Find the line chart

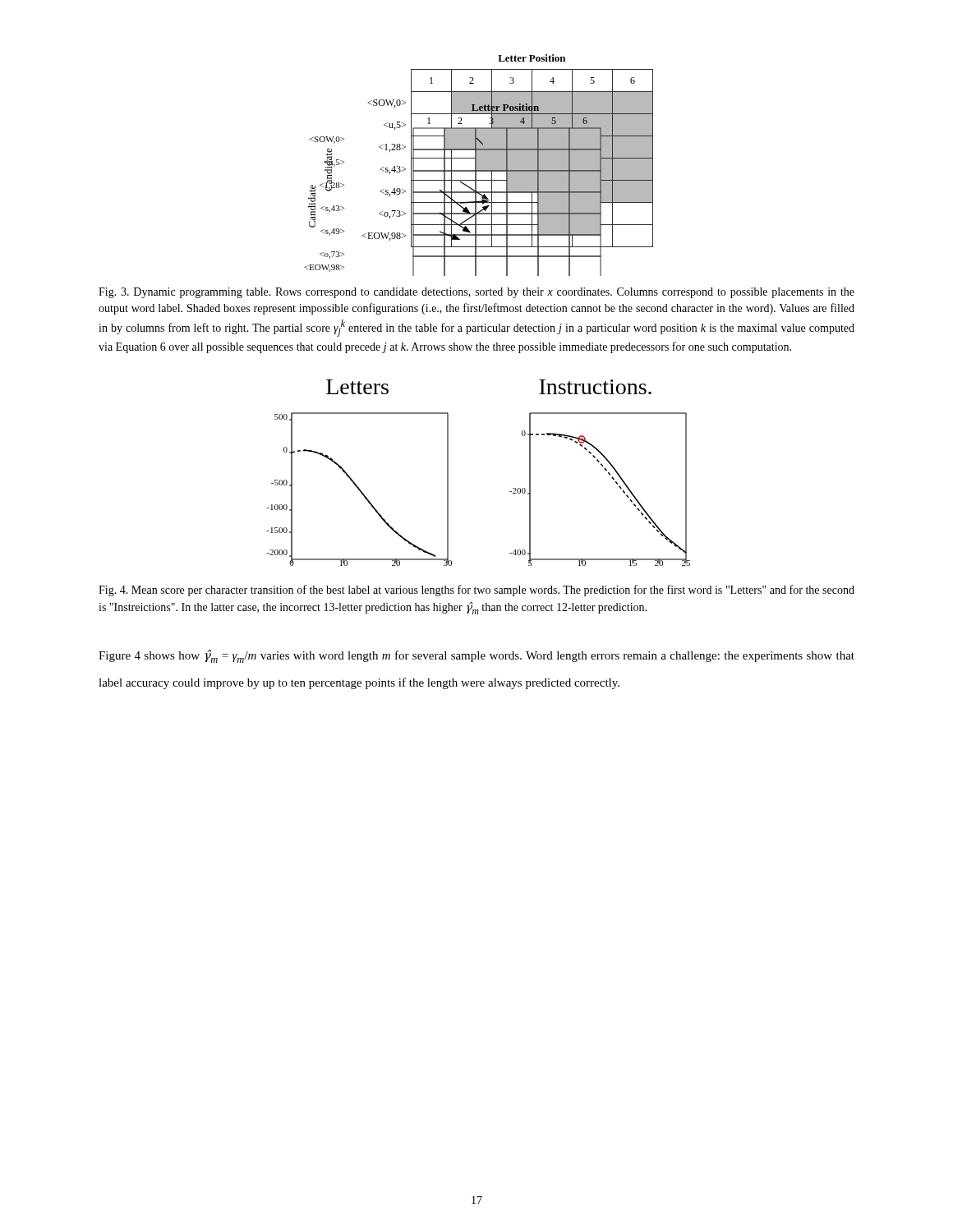(x=476, y=472)
